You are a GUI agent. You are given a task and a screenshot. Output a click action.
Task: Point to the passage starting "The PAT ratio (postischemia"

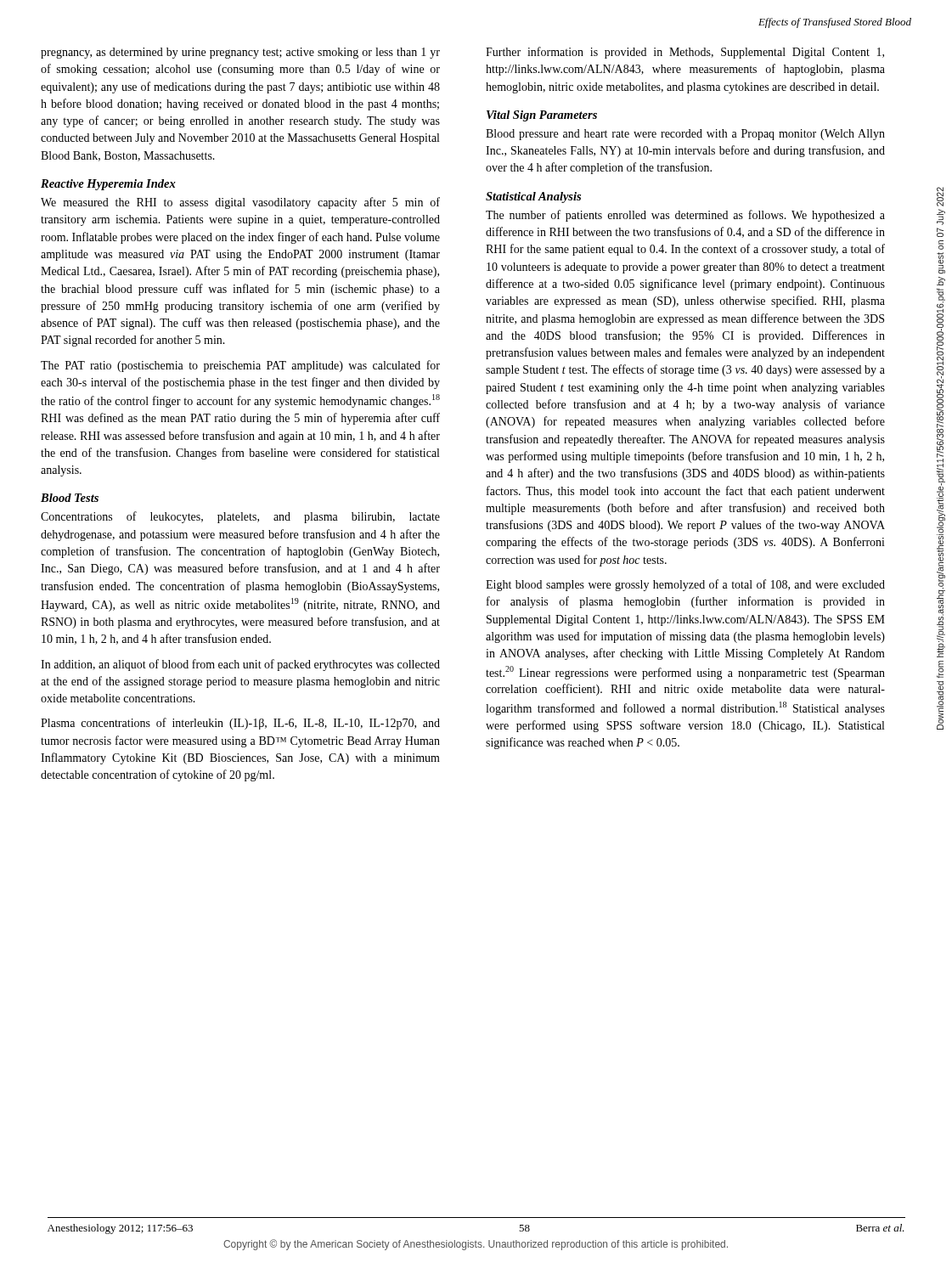(240, 418)
